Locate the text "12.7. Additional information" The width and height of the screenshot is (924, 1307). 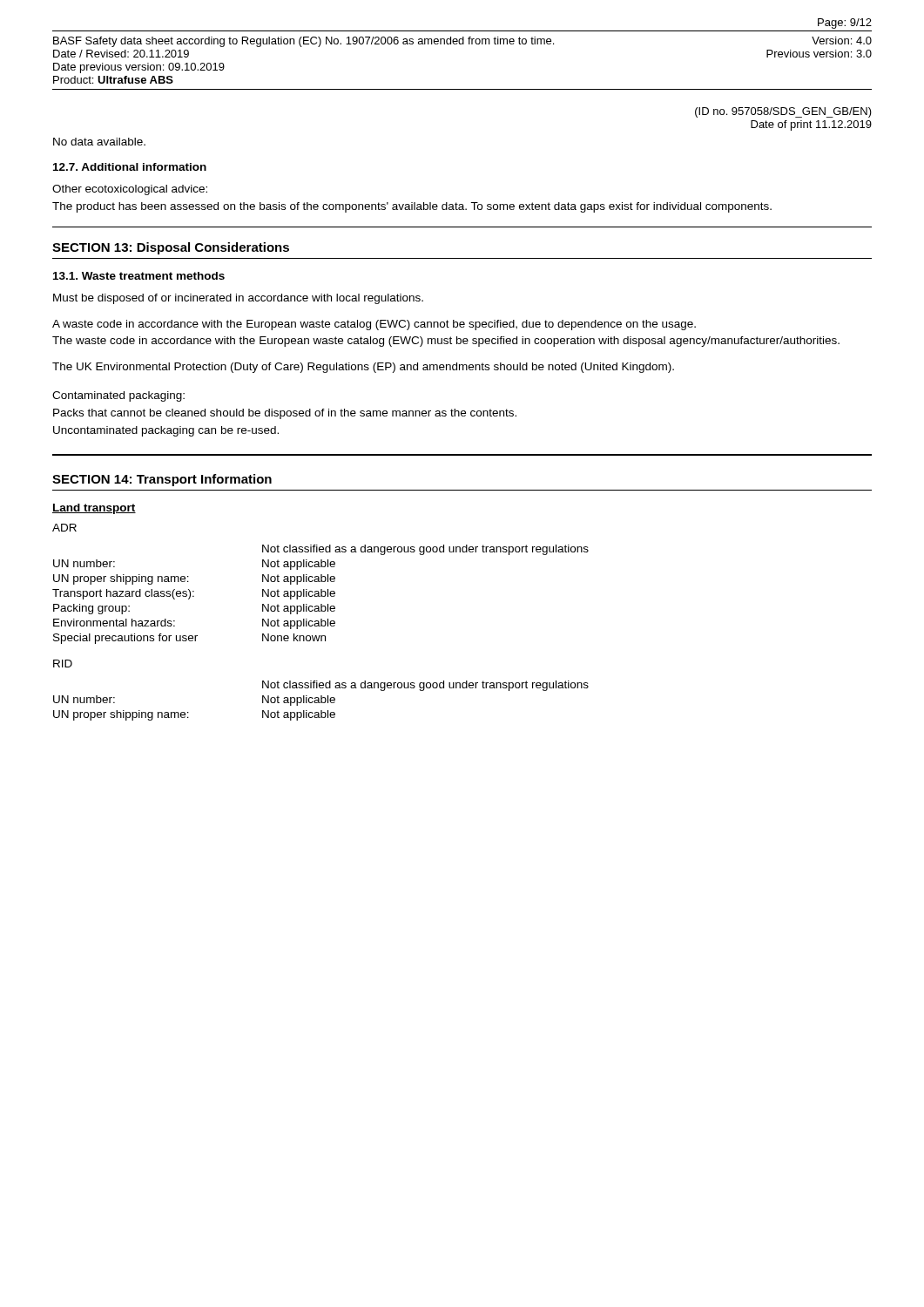pos(129,167)
